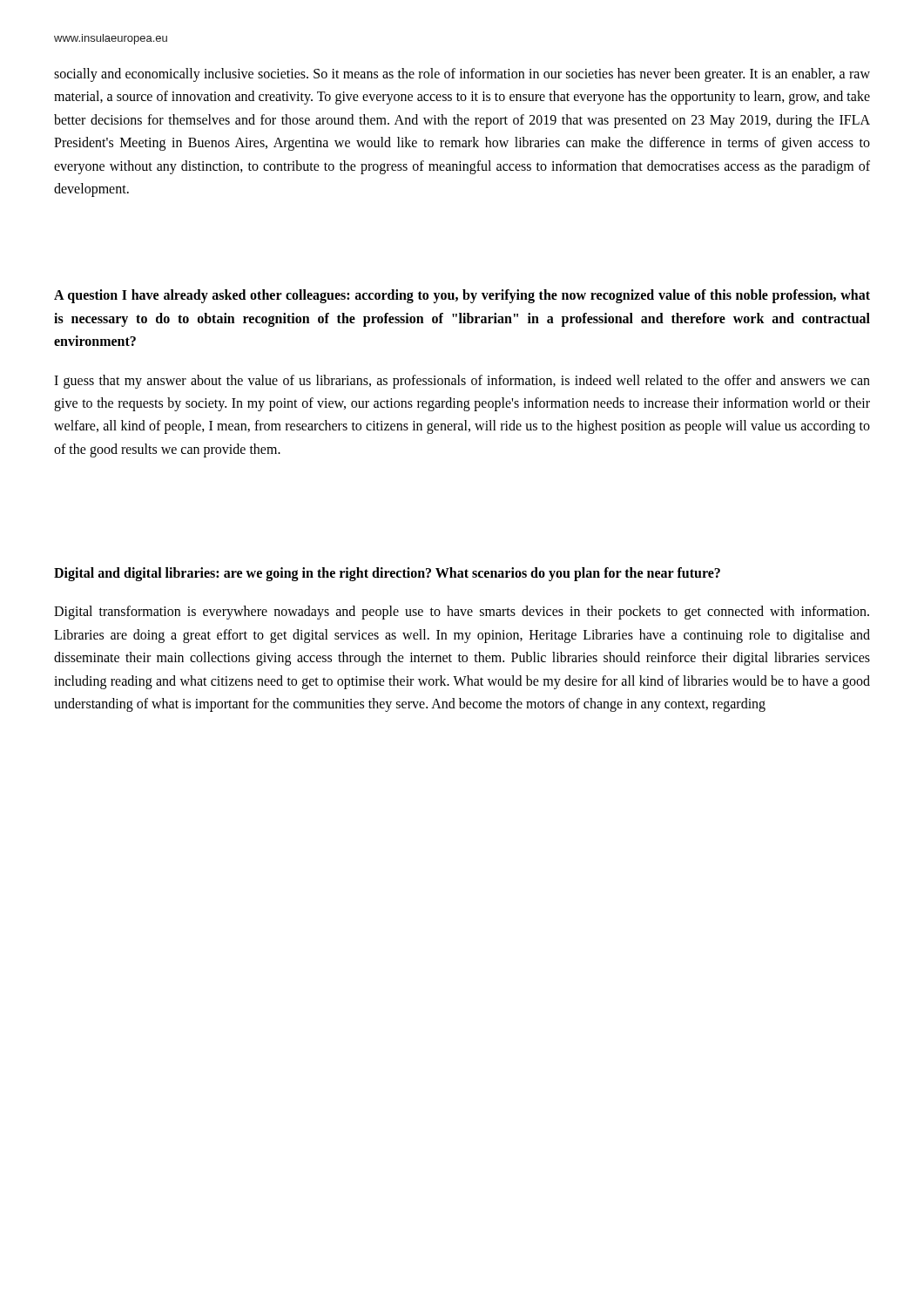Viewport: 924px width, 1307px height.
Task: Point to the section header beginning "Digital and digital libraries: are we going"
Action: tap(387, 573)
